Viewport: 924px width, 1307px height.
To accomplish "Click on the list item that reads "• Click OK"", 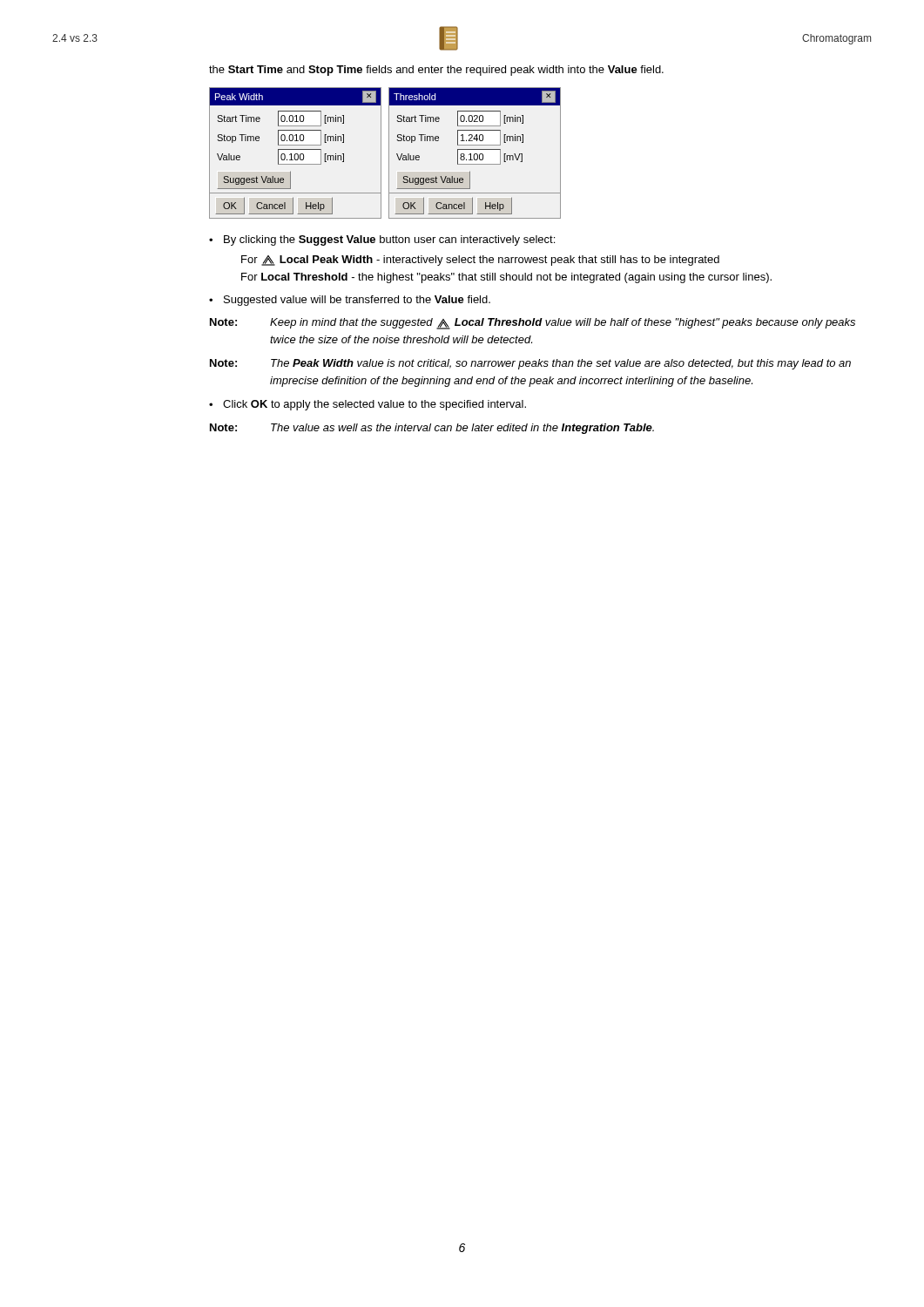I will (x=368, y=405).
